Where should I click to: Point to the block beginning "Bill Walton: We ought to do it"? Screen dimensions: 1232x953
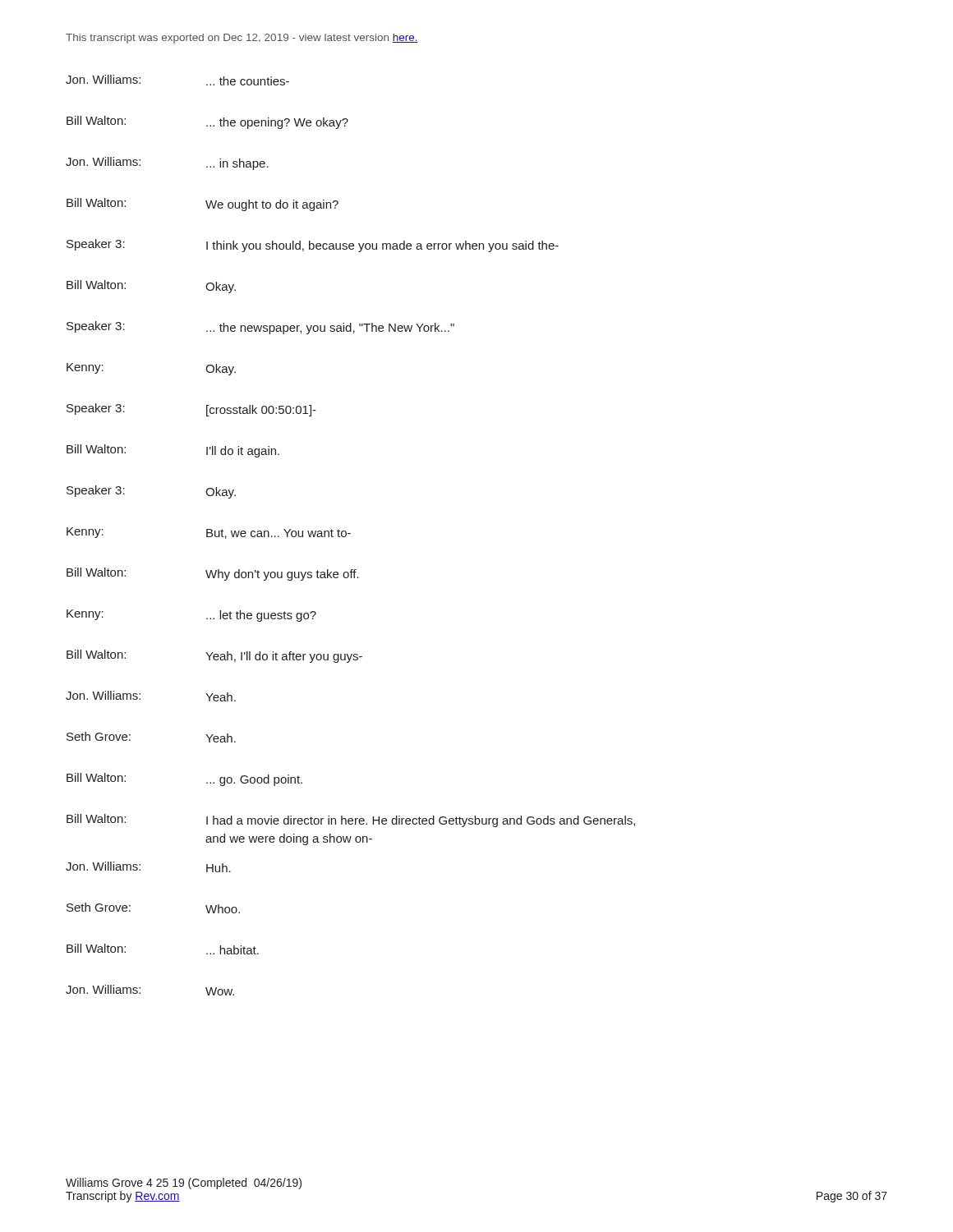click(x=203, y=205)
